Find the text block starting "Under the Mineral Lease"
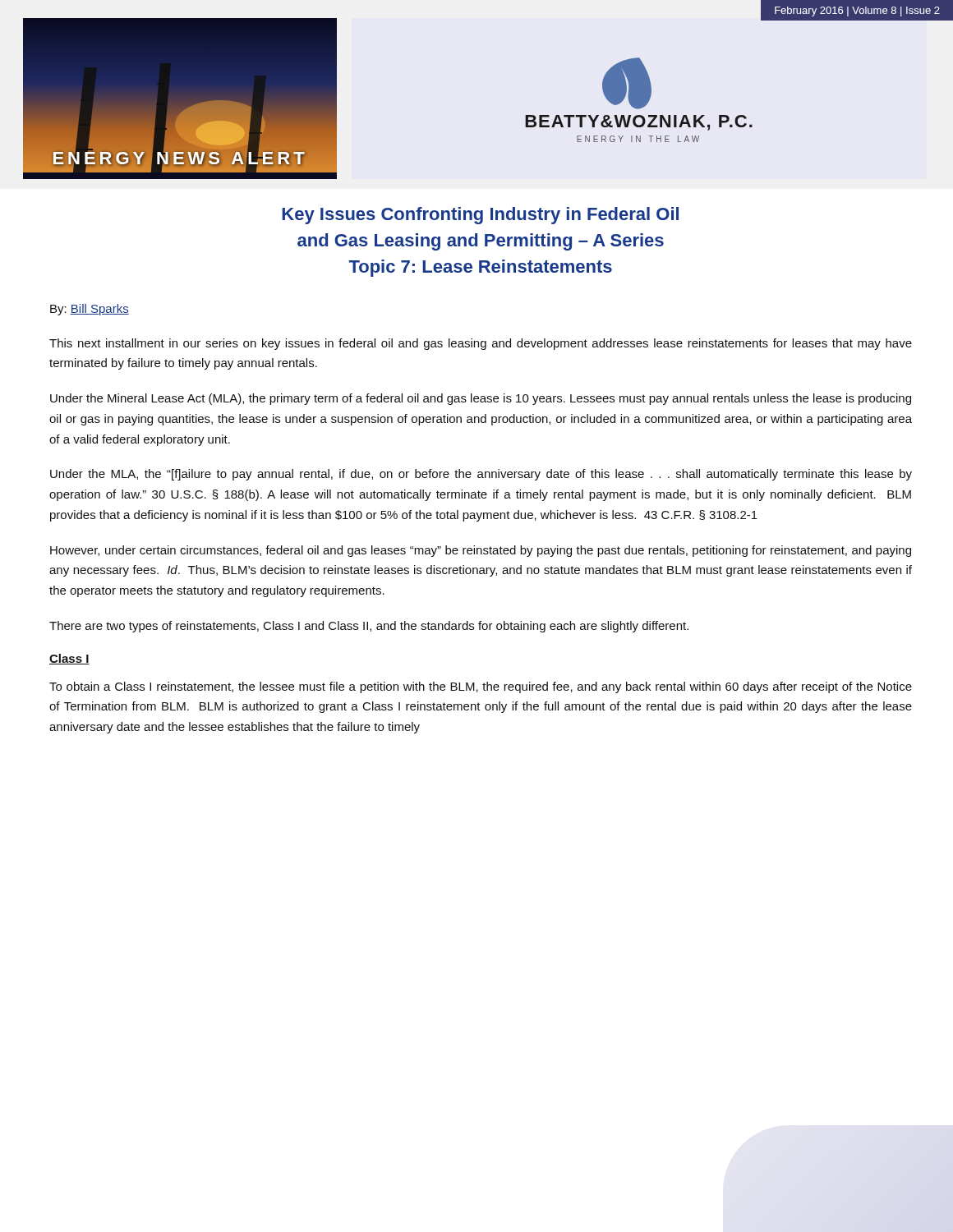The width and height of the screenshot is (953, 1232). point(481,418)
